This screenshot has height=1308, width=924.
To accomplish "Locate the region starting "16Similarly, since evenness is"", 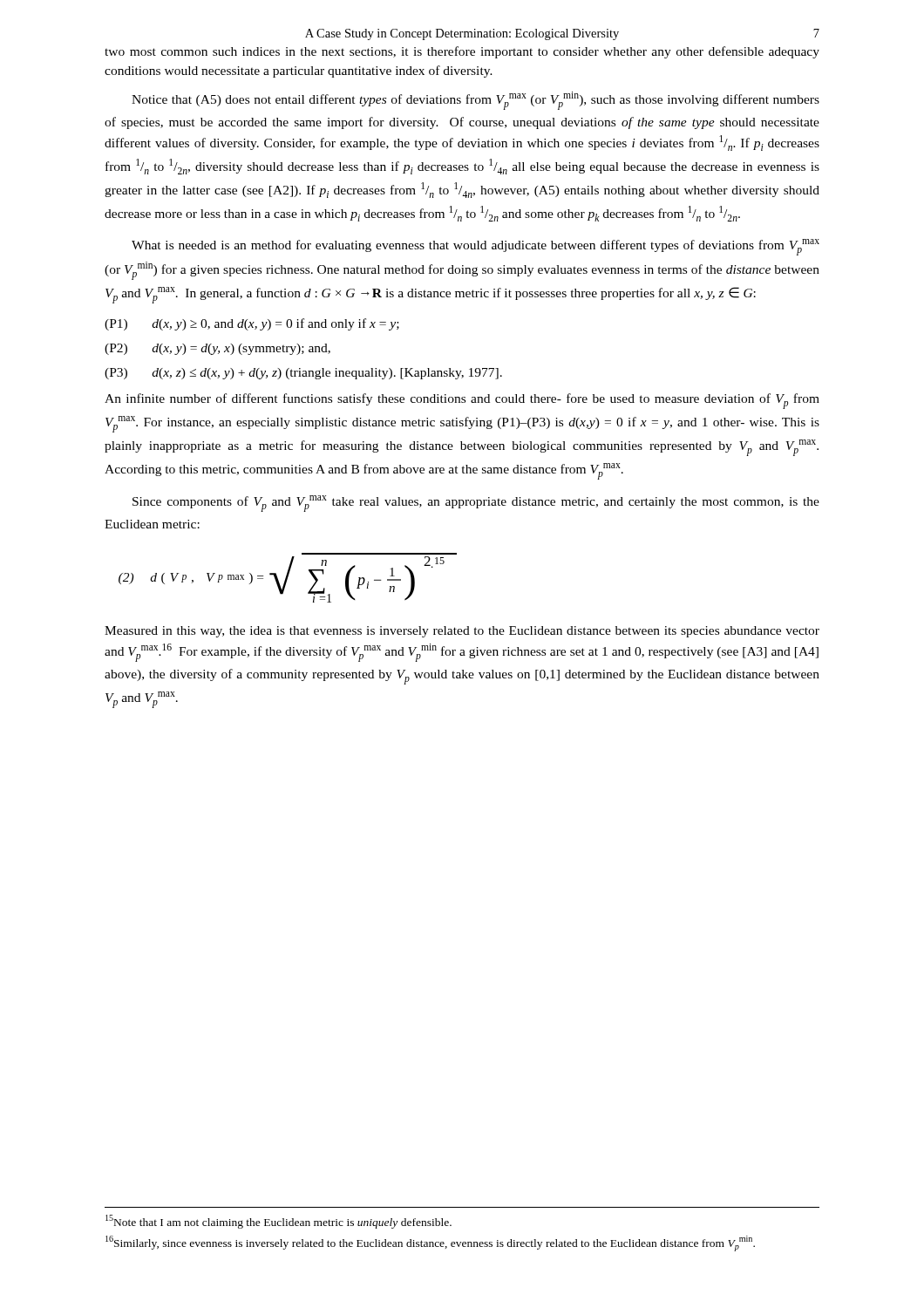I will [x=430, y=1243].
